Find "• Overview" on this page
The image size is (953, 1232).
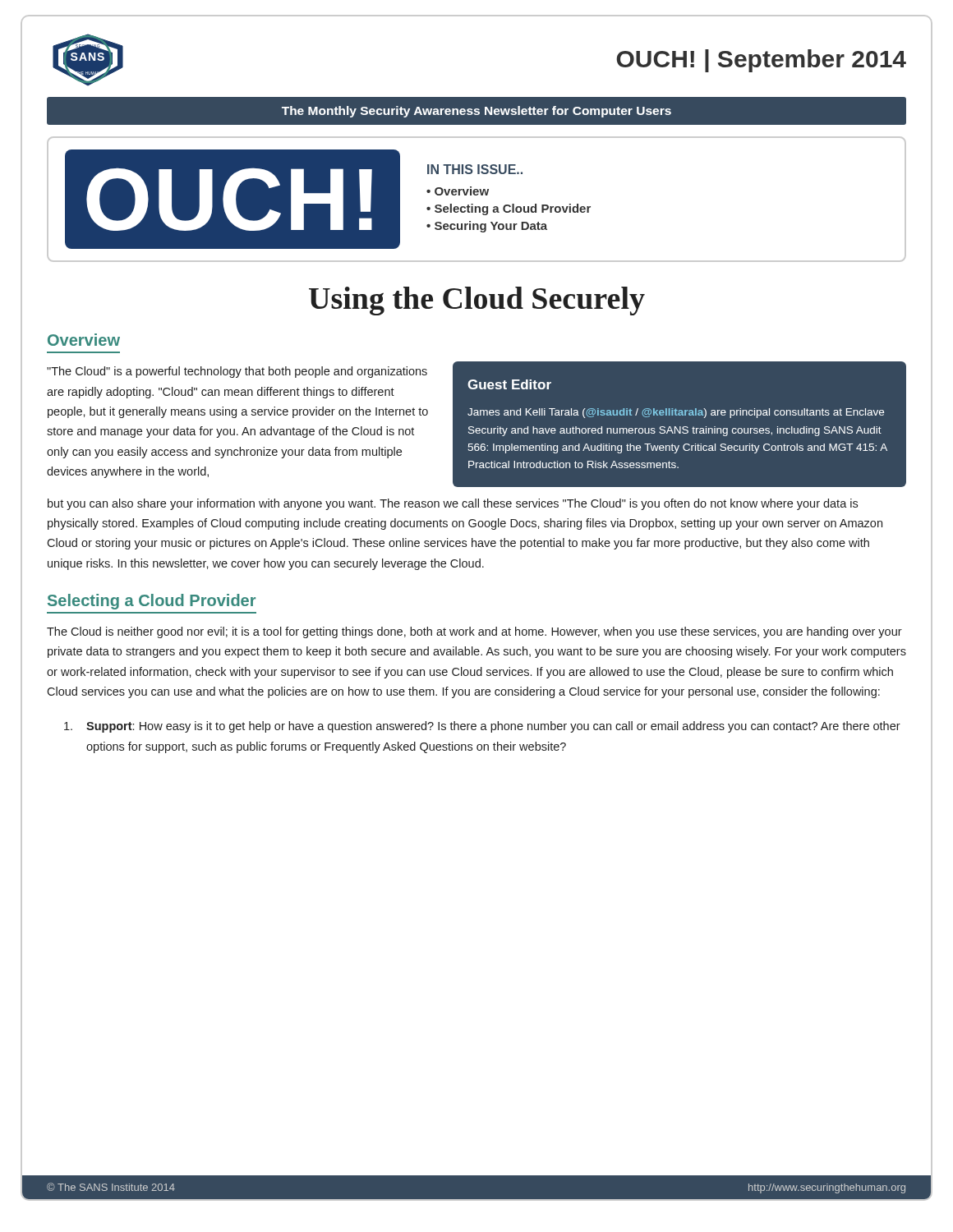point(458,191)
